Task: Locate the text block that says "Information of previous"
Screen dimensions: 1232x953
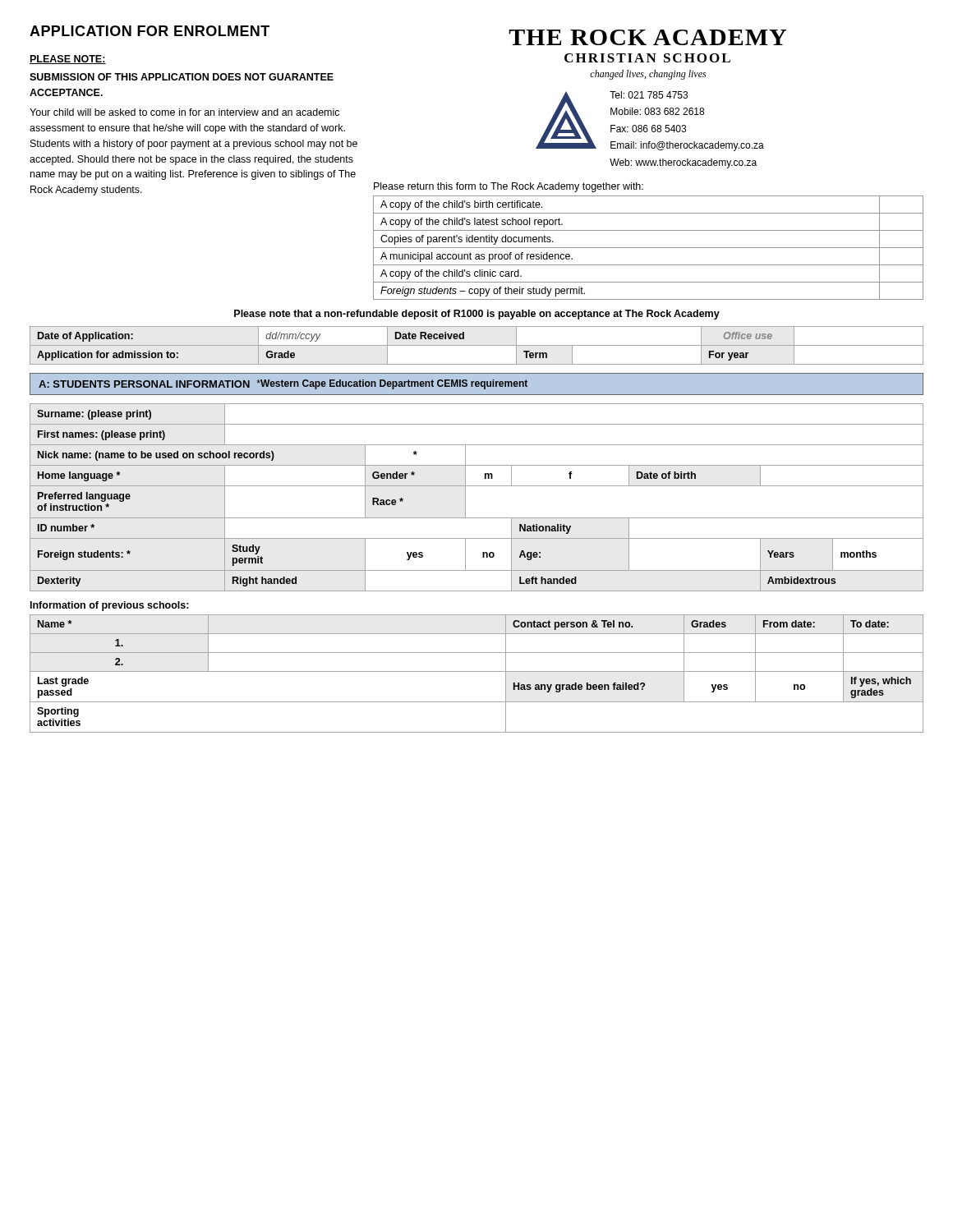Action: tap(109, 605)
